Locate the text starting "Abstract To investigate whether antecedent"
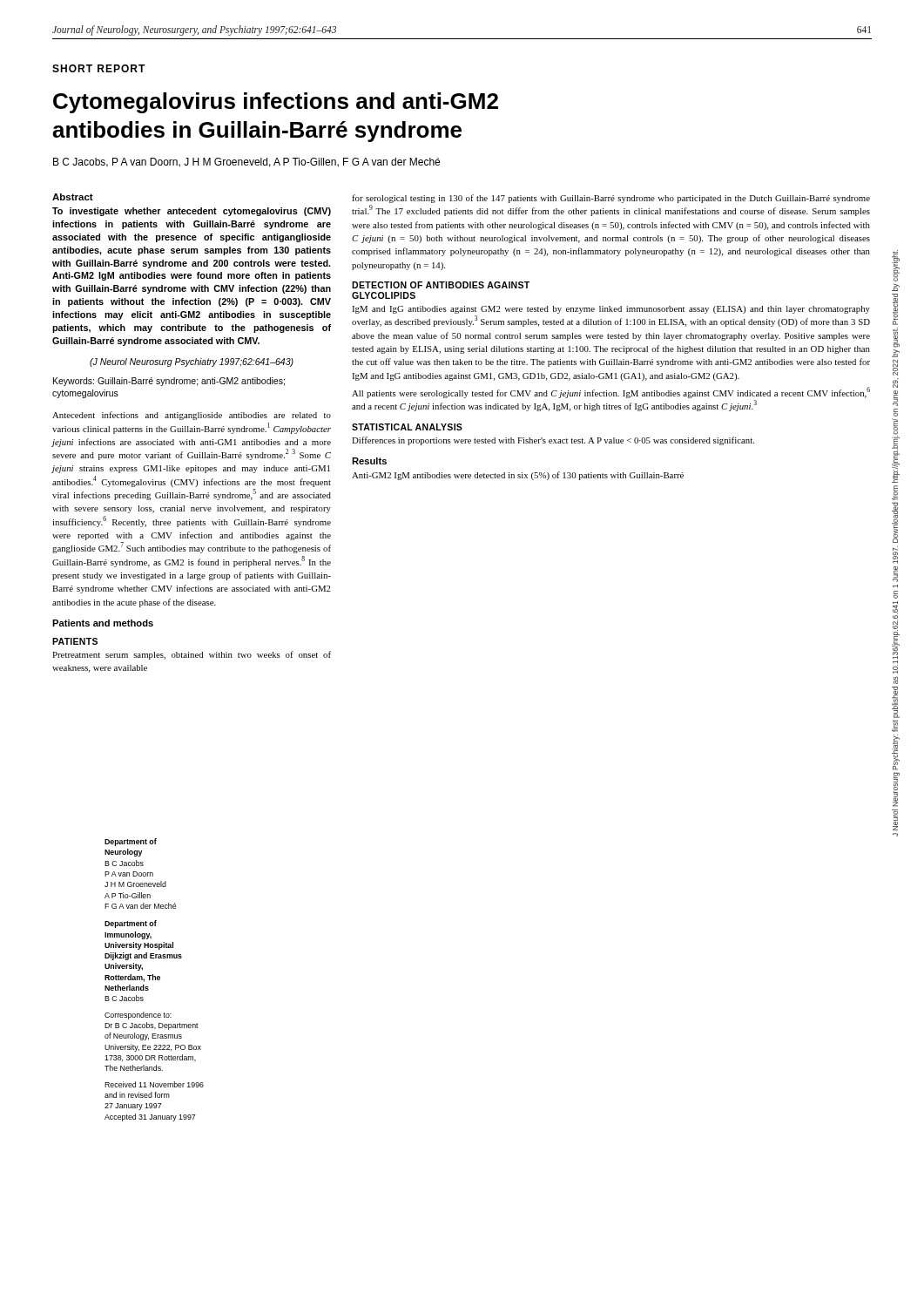This screenshot has width=924, height=1307. [192, 270]
